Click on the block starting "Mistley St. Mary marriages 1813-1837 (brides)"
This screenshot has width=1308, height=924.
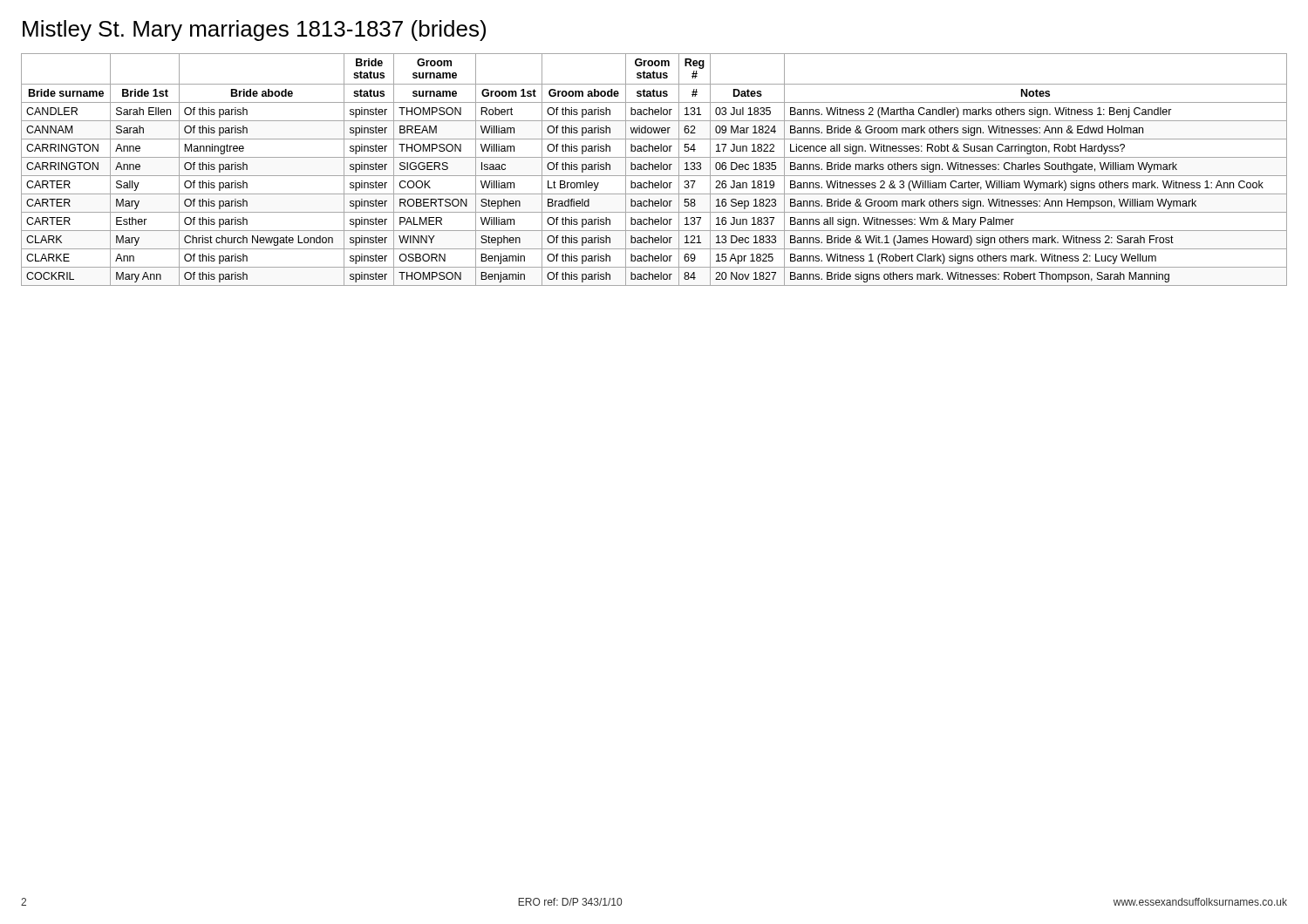pyautogui.click(x=254, y=31)
